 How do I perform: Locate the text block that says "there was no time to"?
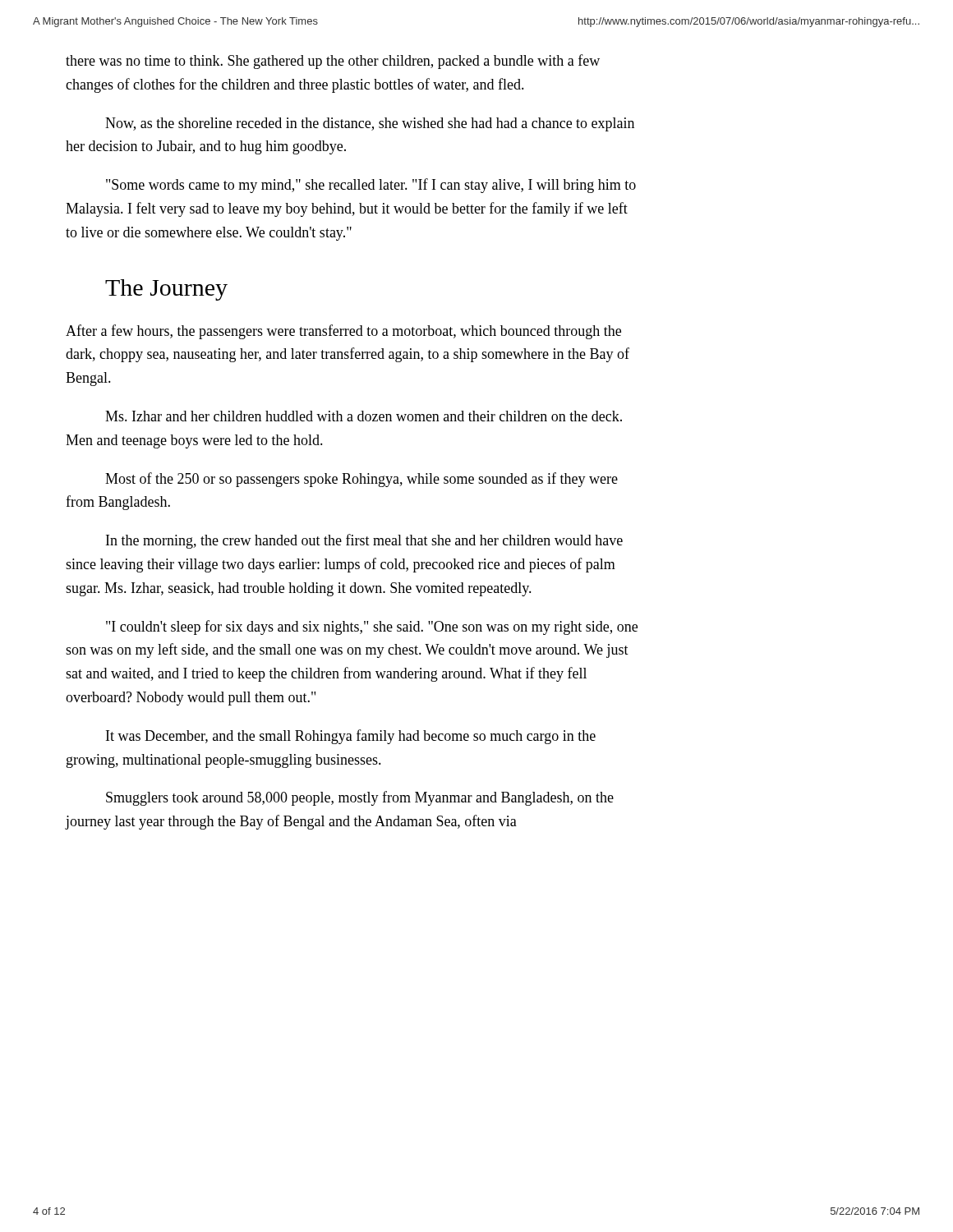[x=353, y=73]
